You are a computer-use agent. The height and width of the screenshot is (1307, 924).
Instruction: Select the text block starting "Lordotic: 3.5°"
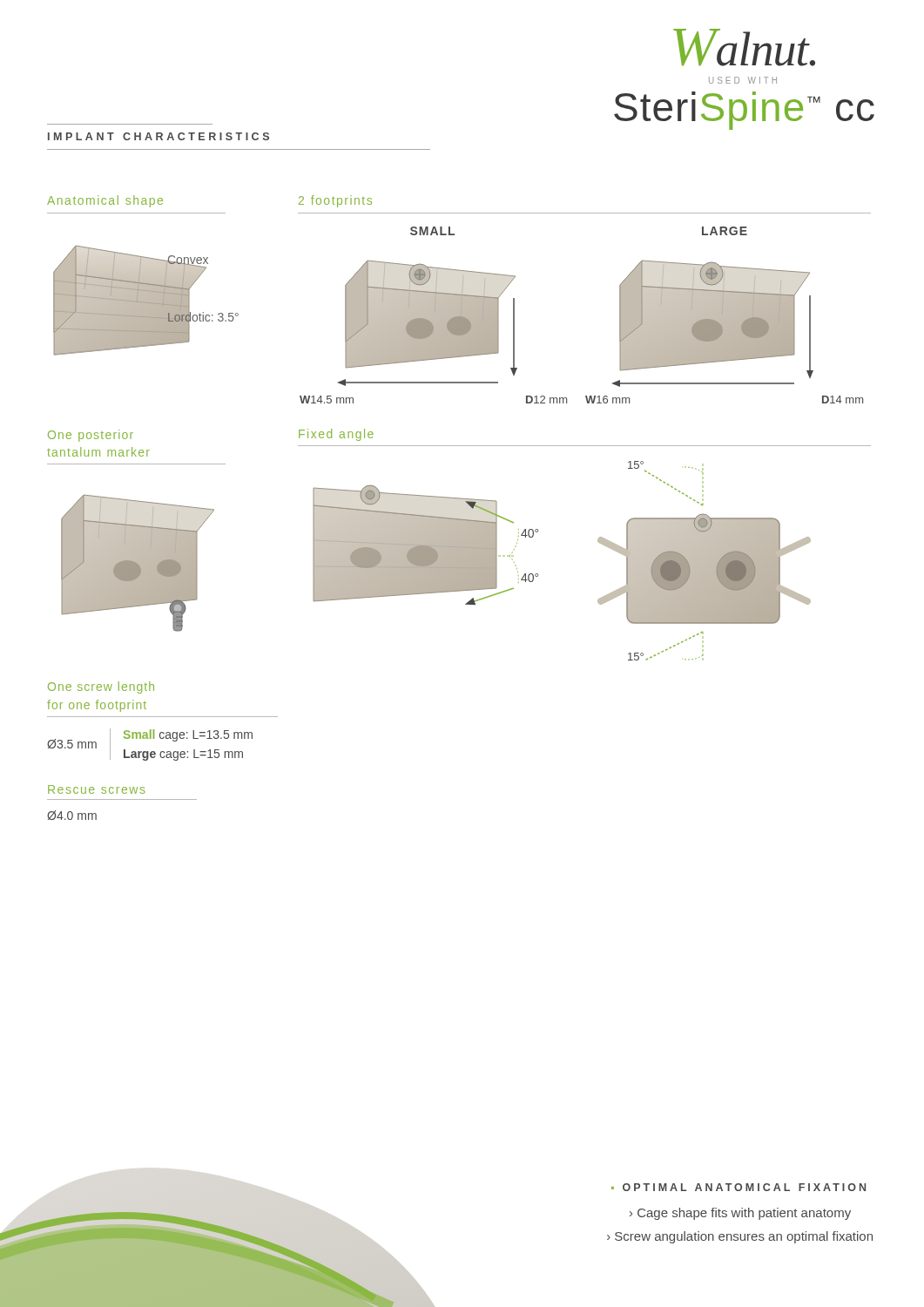coord(203,317)
